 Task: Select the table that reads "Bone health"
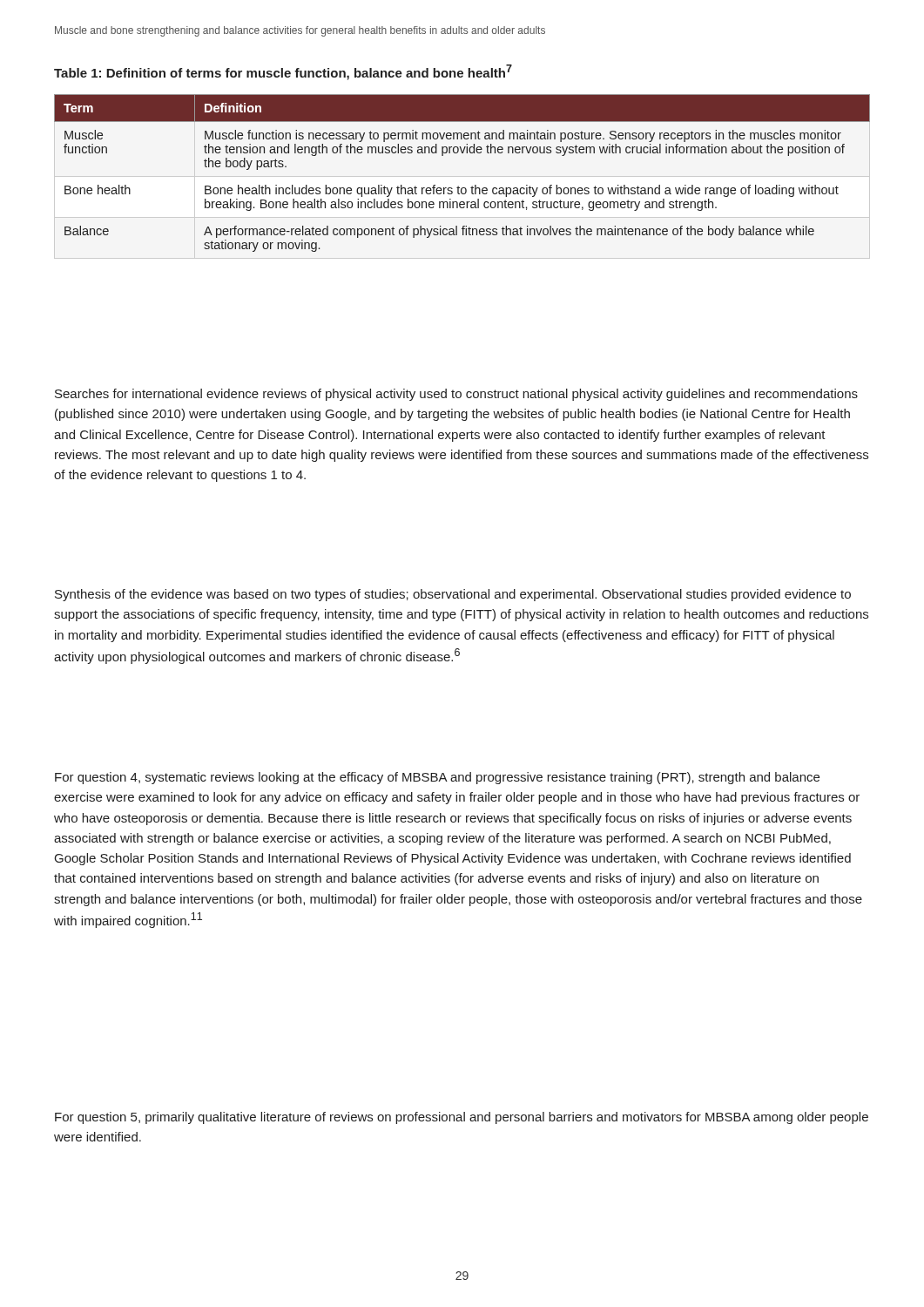(462, 176)
